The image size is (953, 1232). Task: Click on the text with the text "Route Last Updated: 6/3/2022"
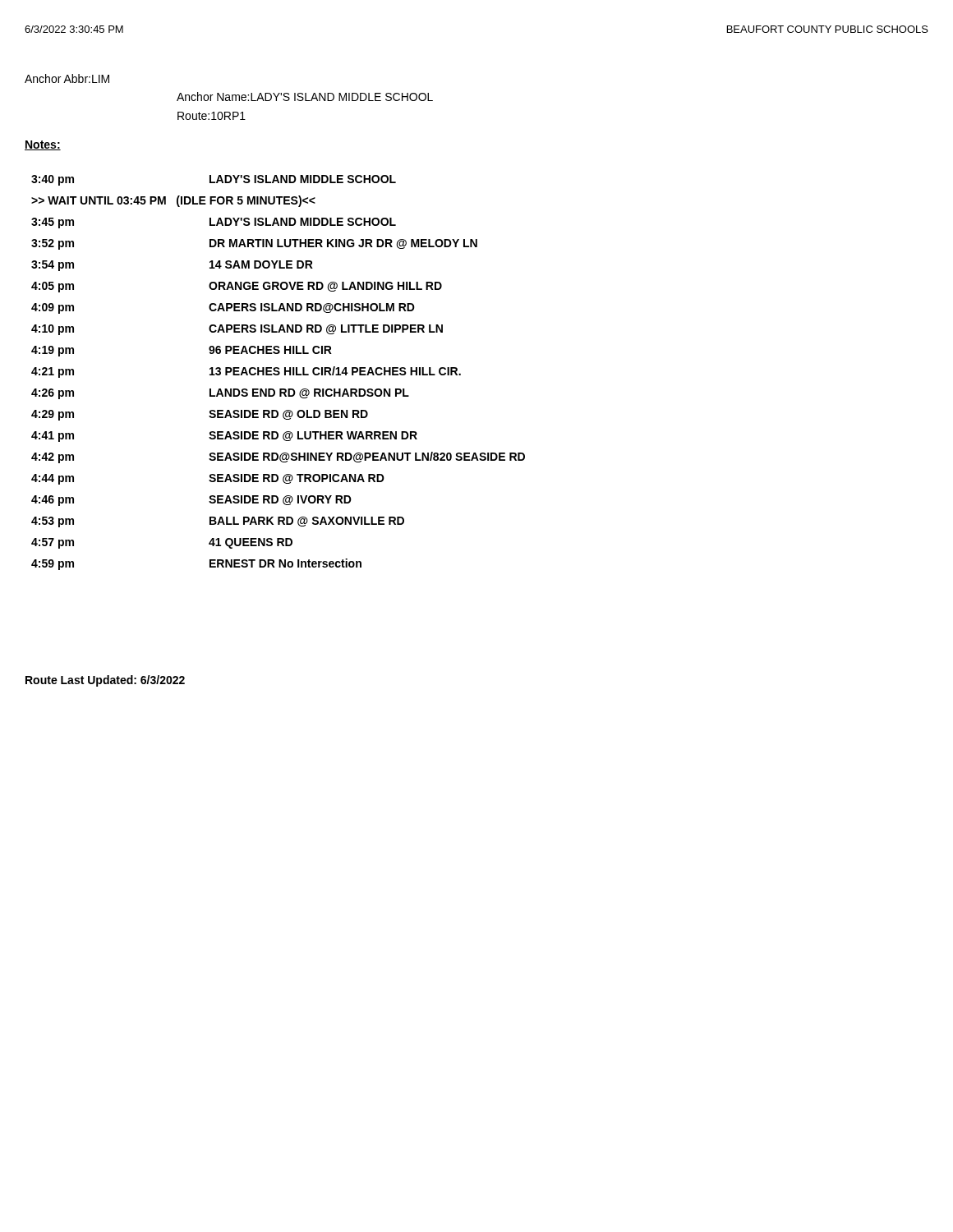pos(105,680)
